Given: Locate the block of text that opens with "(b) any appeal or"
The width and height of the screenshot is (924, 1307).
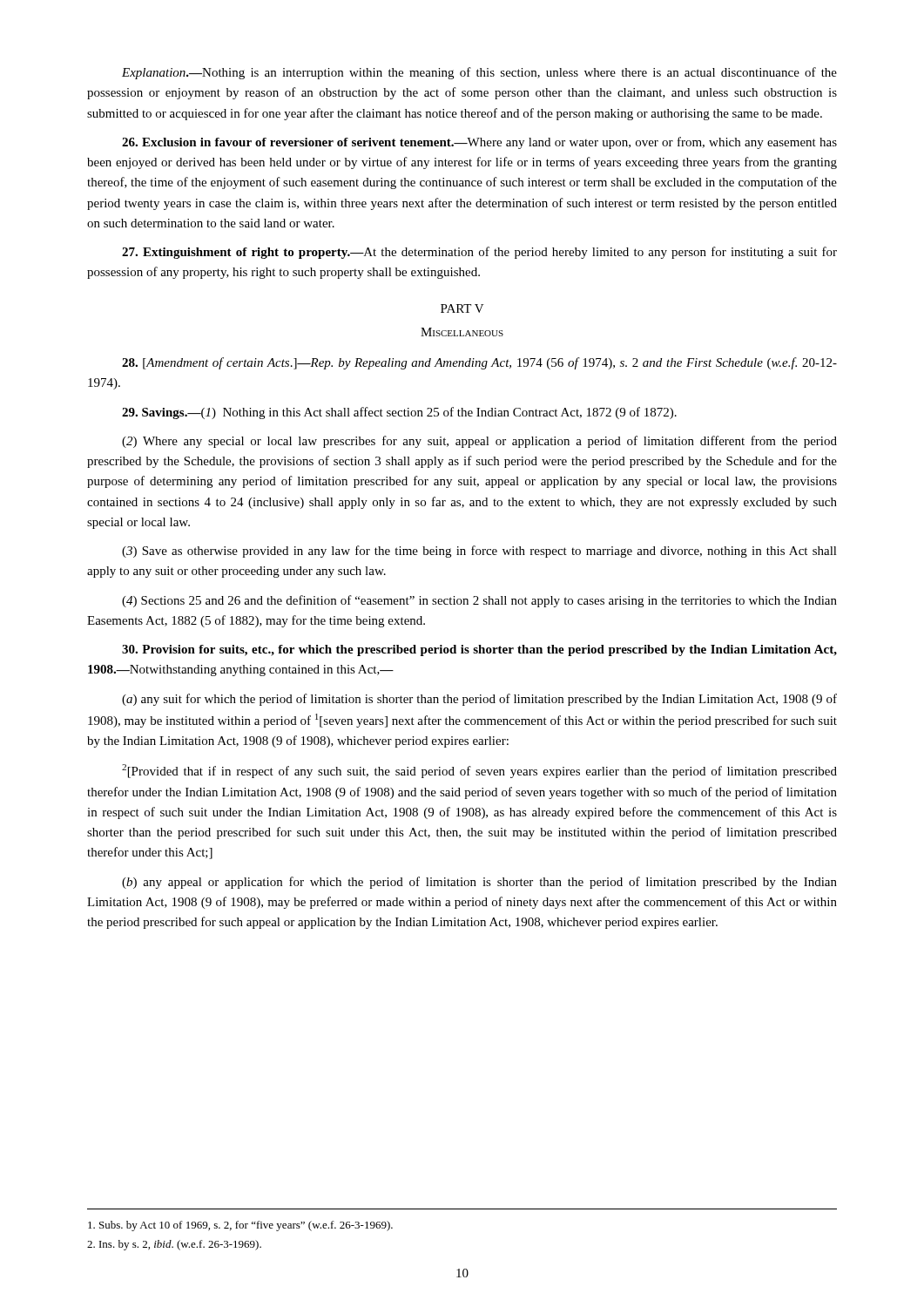Looking at the screenshot, I should click(x=462, y=902).
